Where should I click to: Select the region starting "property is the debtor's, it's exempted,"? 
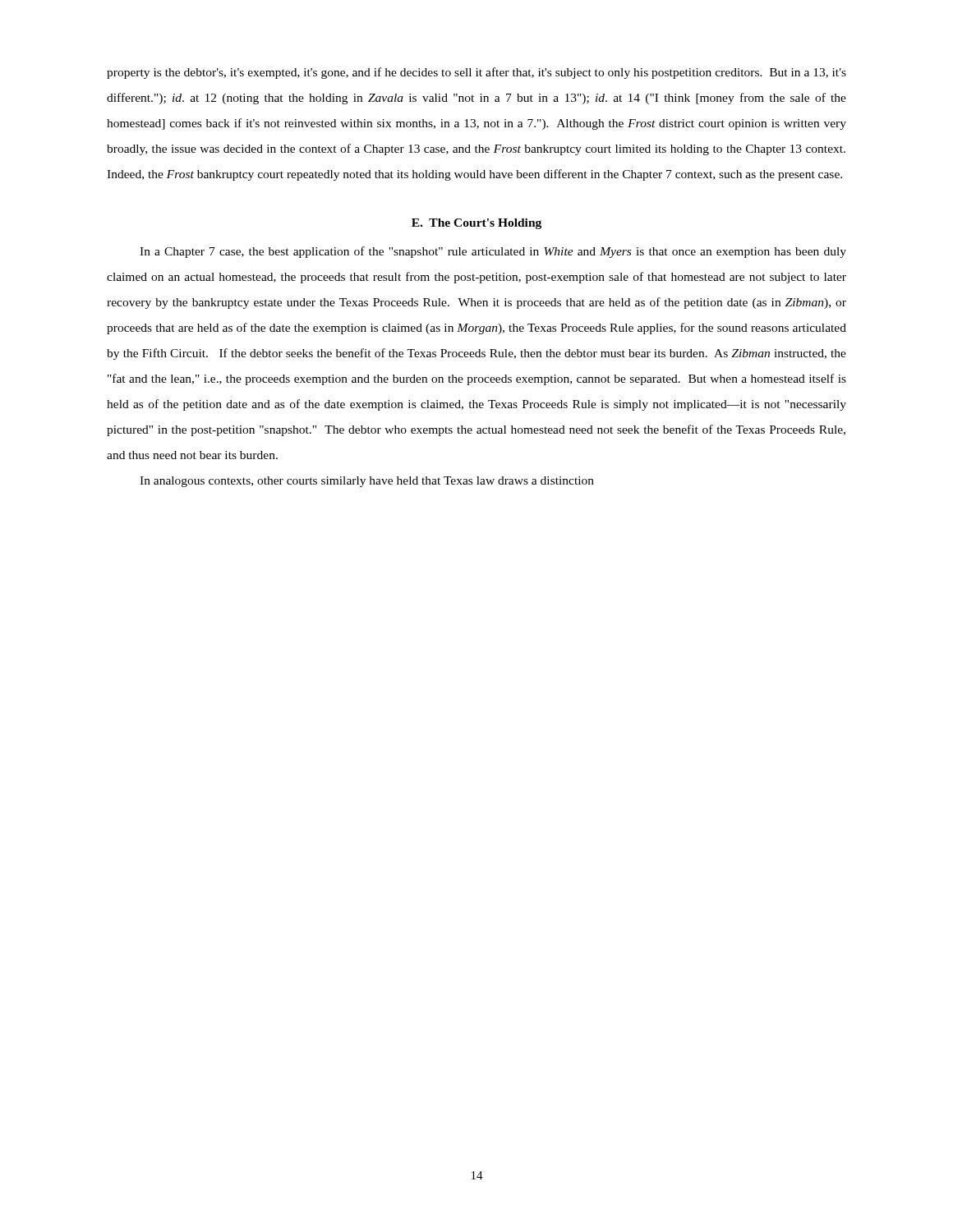pos(476,123)
